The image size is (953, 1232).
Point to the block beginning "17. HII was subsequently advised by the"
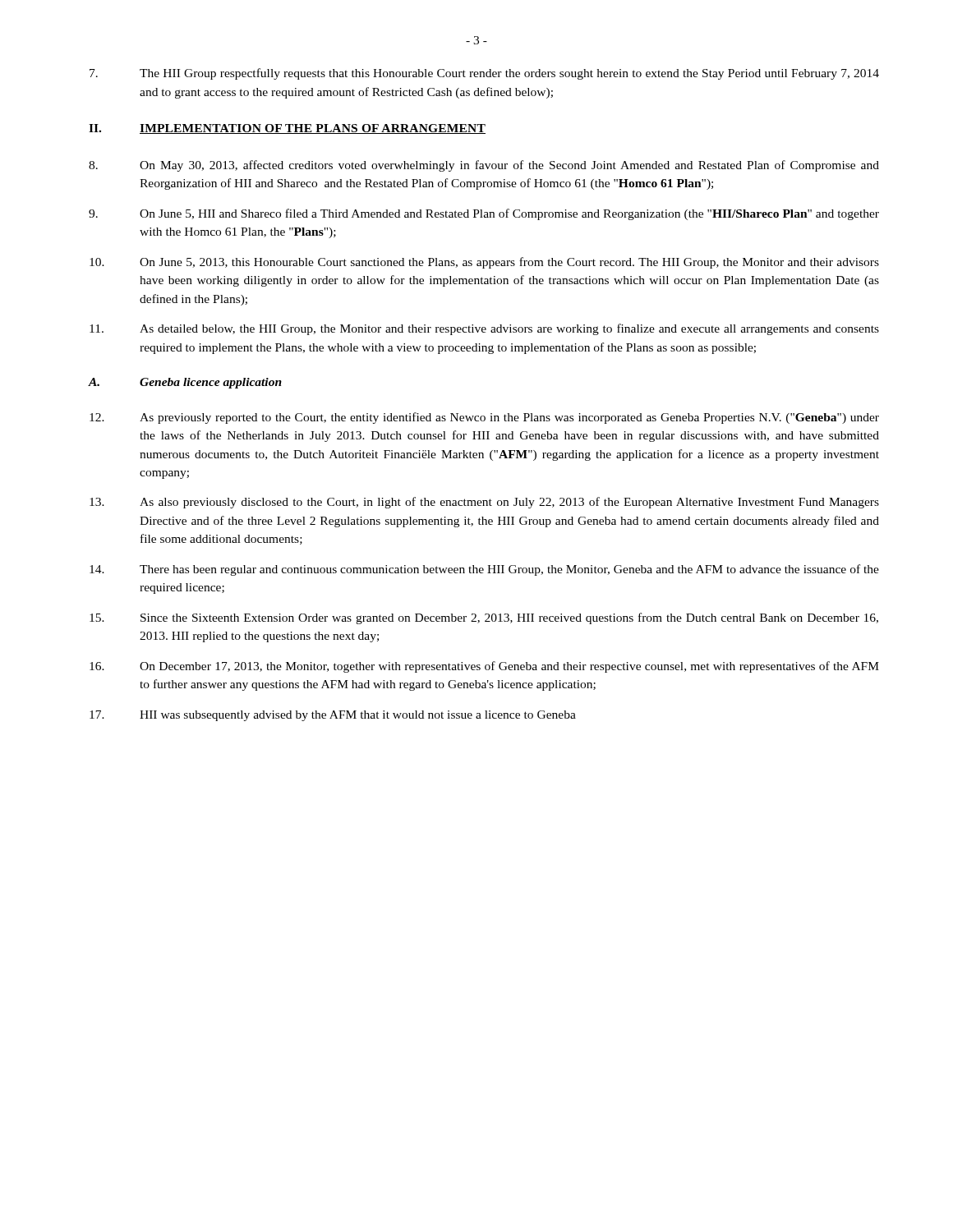(484, 714)
